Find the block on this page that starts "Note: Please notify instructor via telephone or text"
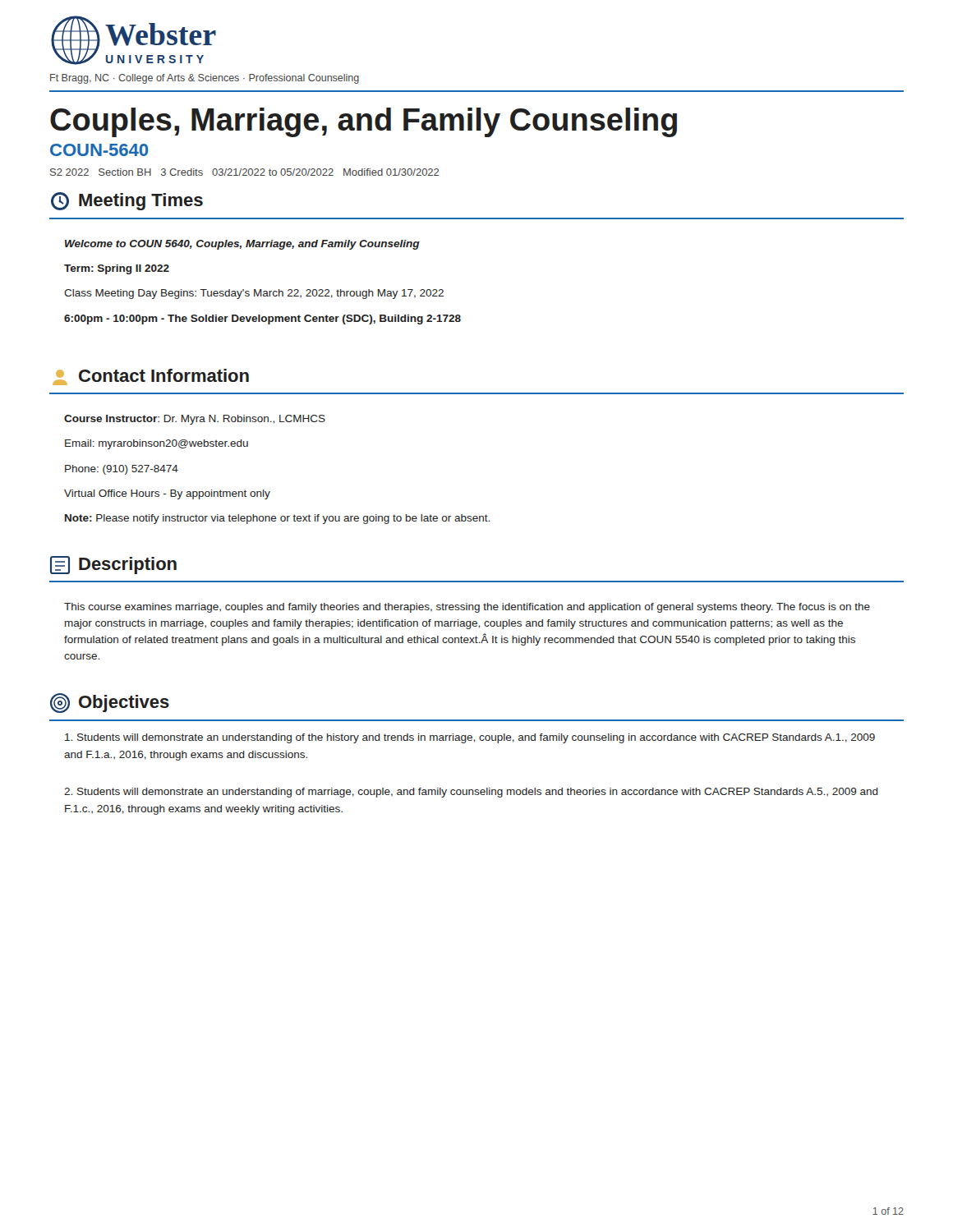Screen dimensions: 1232x953 (277, 518)
